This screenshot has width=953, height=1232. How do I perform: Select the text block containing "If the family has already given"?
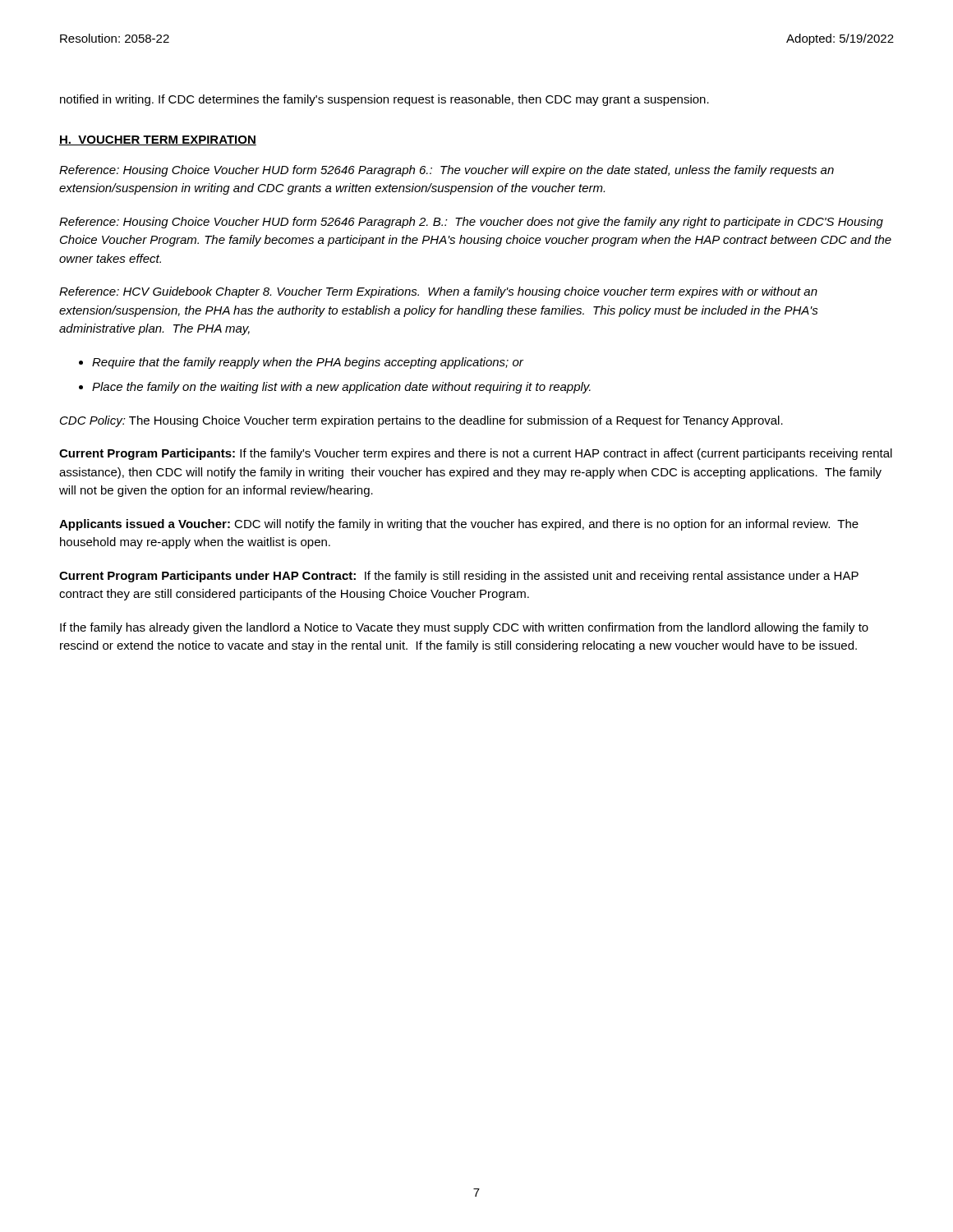point(464,636)
